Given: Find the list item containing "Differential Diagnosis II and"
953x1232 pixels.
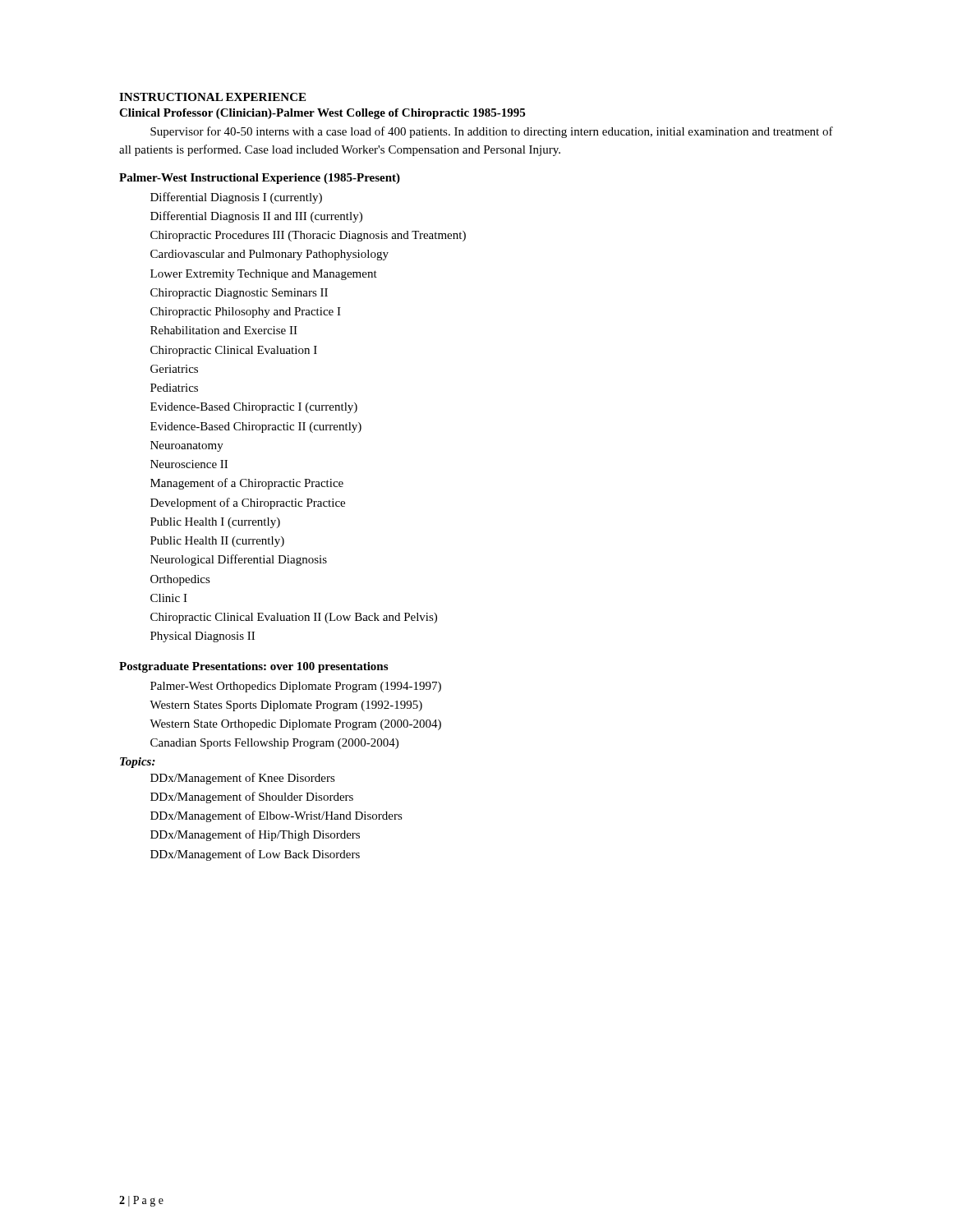Looking at the screenshot, I should pyautogui.click(x=256, y=216).
